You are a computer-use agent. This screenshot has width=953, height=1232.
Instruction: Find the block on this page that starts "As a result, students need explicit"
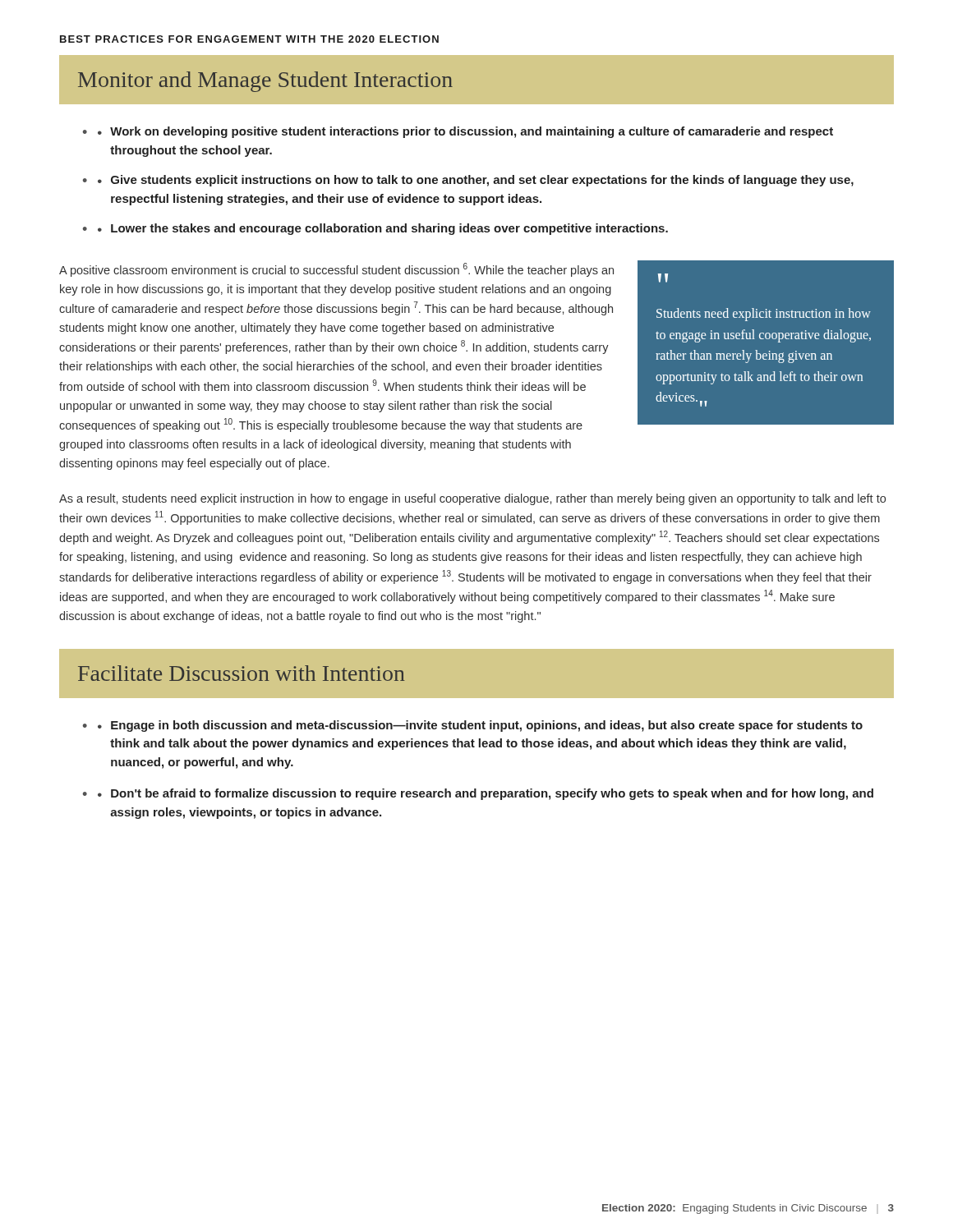pyautogui.click(x=473, y=557)
